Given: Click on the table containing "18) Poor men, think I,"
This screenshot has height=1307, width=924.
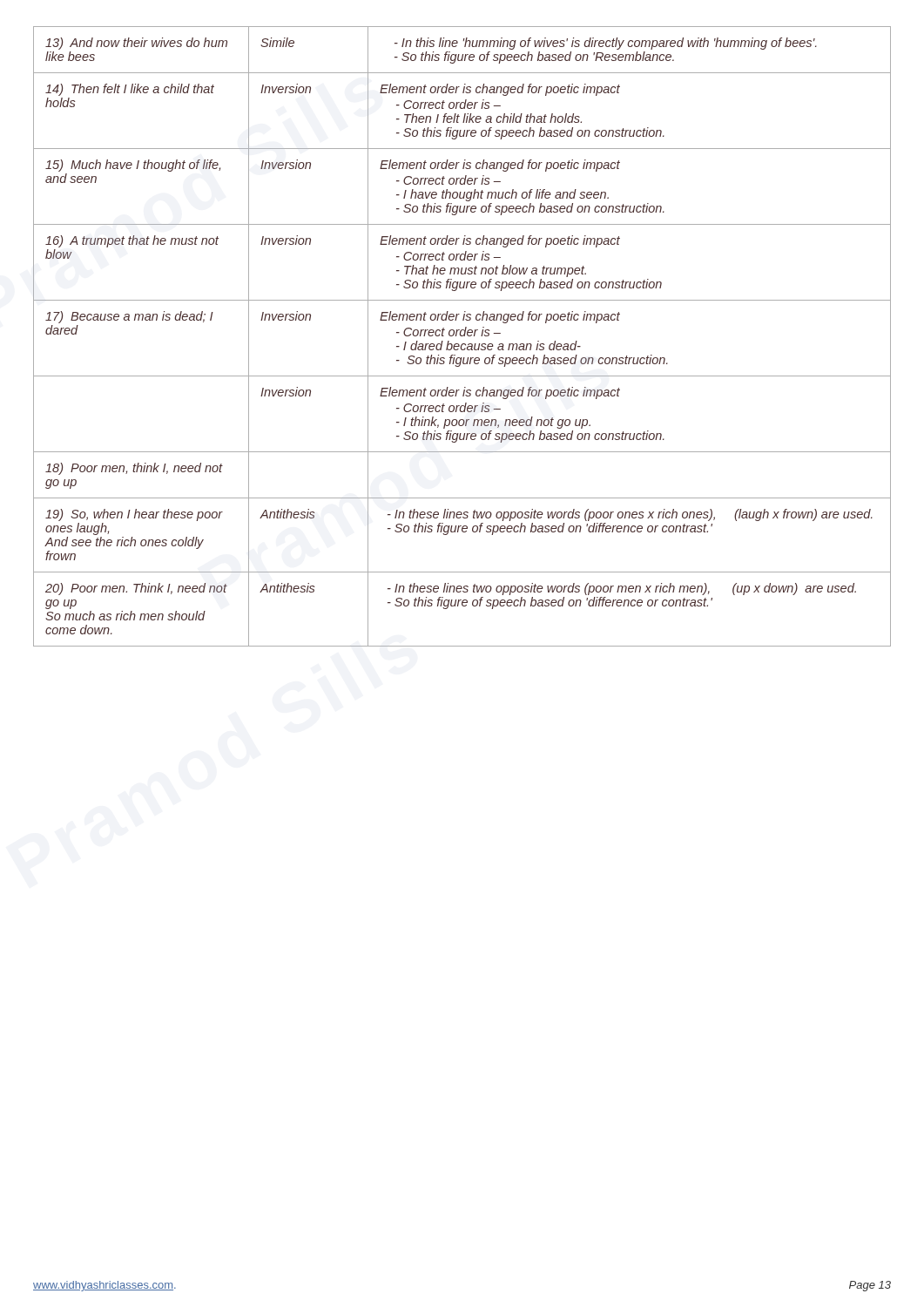Looking at the screenshot, I should 462,336.
